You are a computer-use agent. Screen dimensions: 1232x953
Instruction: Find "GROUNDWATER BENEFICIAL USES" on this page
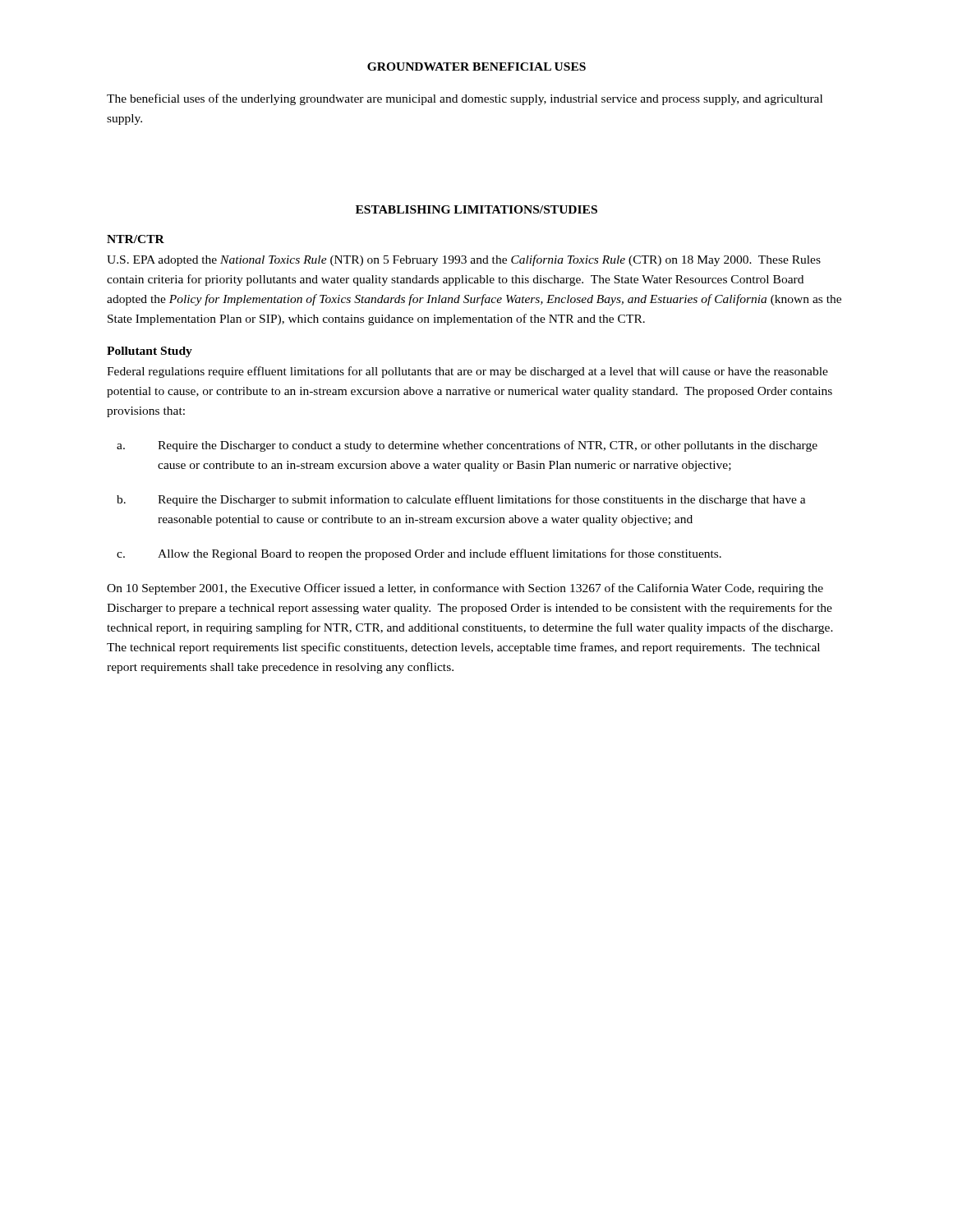point(476,66)
